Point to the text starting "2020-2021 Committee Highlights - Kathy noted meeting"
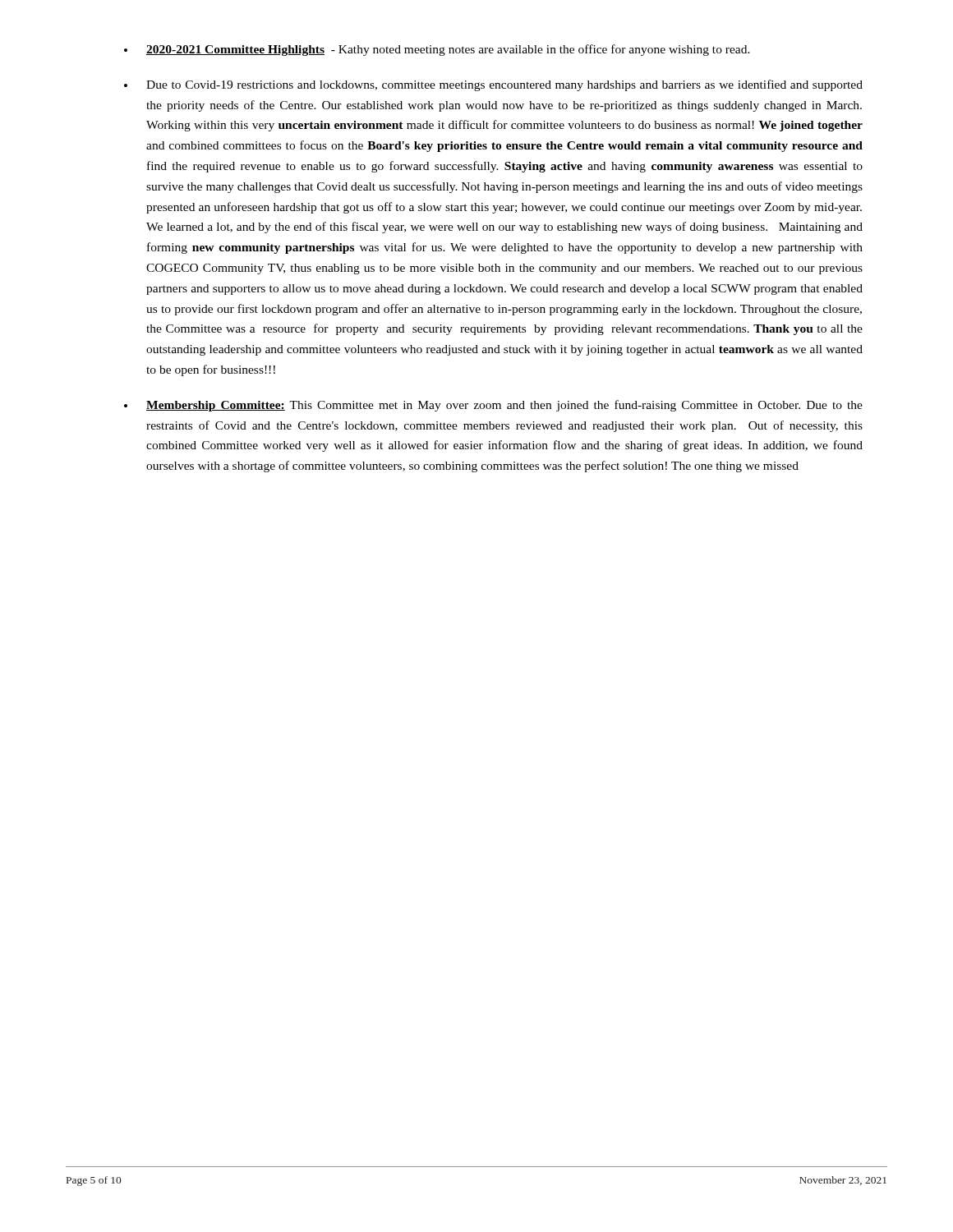 point(448,49)
